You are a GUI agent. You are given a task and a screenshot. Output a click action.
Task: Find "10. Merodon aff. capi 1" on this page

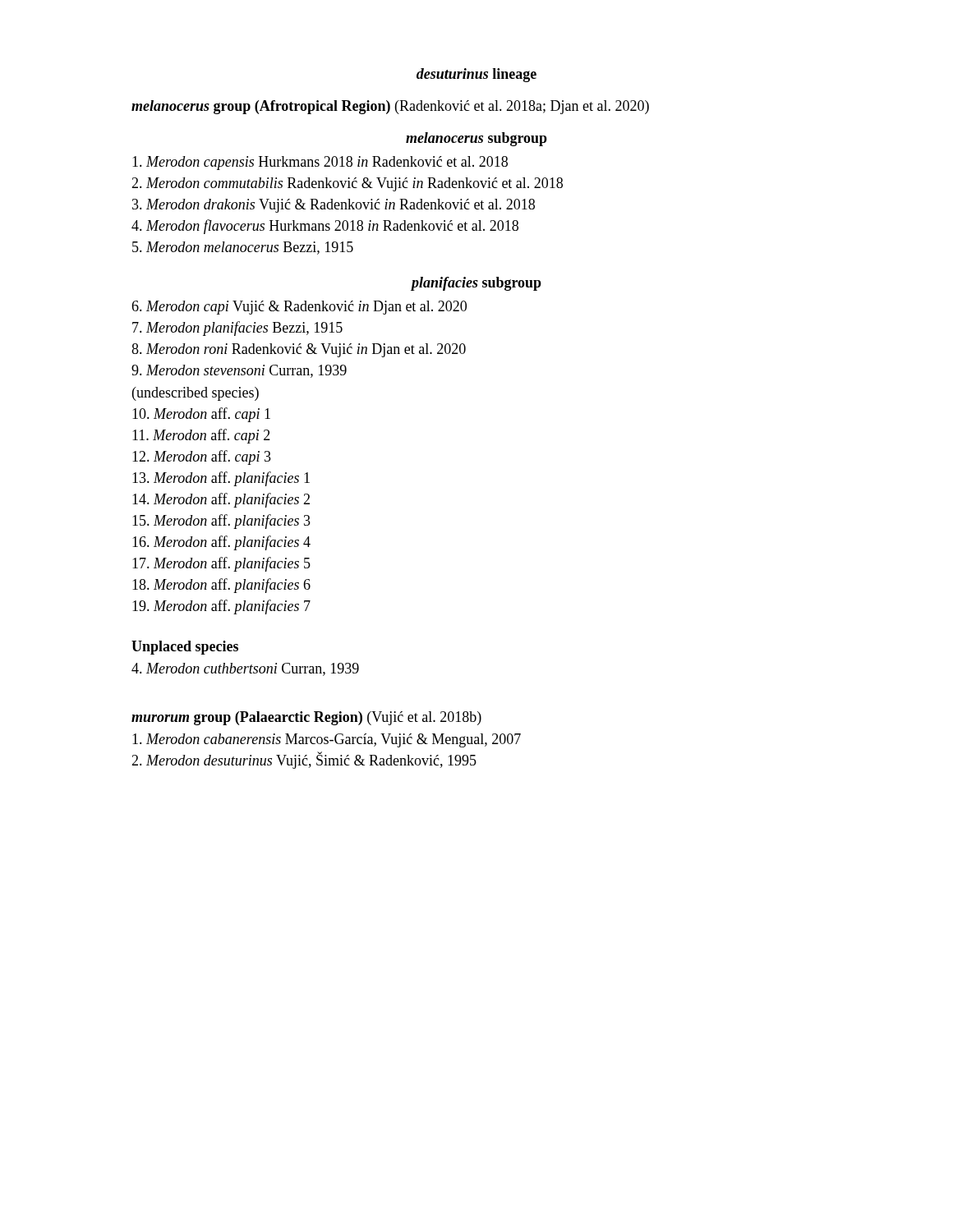pyautogui.click(x=201, y=414)
